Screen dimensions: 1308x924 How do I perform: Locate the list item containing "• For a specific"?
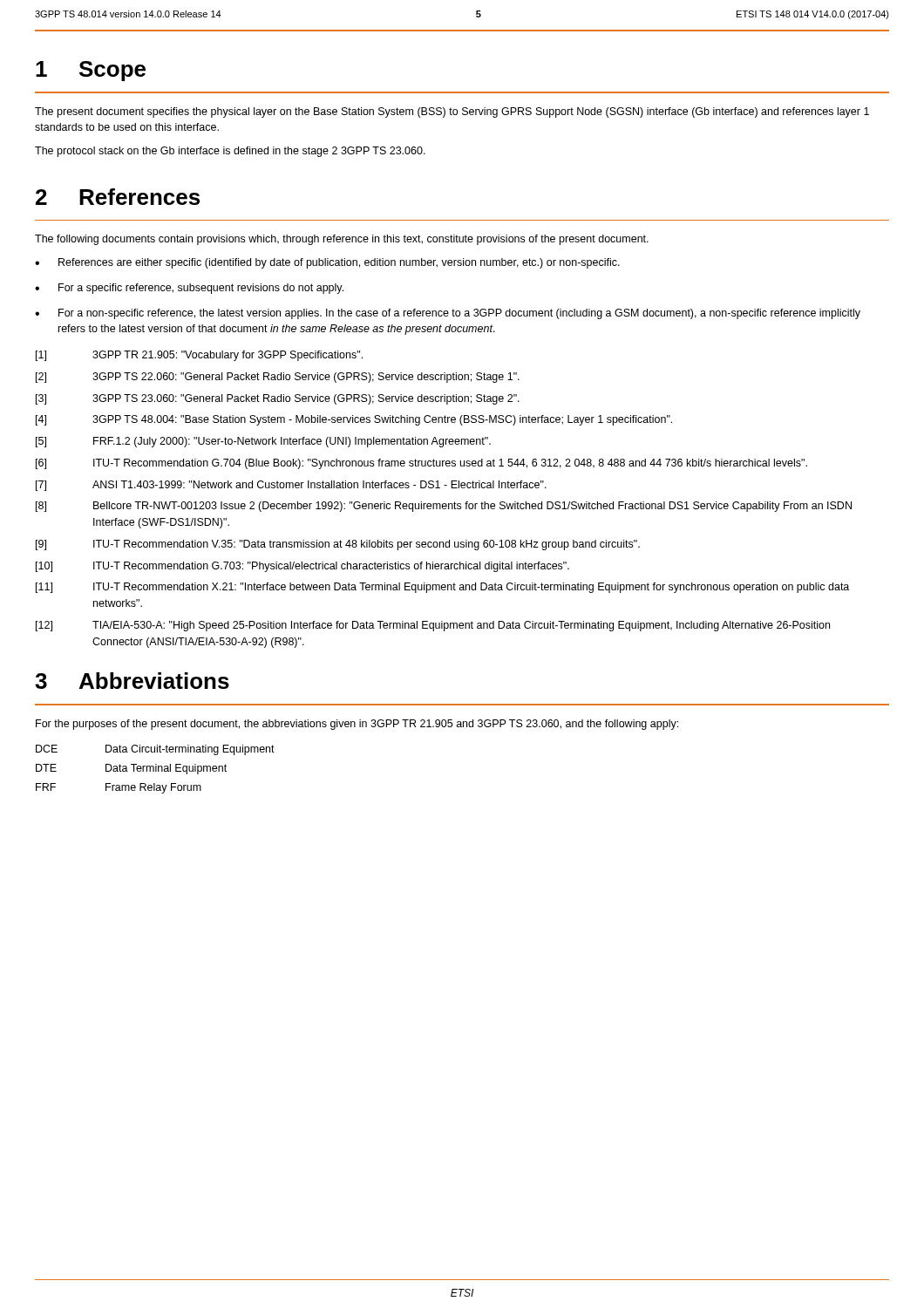[x=190, y=289]
